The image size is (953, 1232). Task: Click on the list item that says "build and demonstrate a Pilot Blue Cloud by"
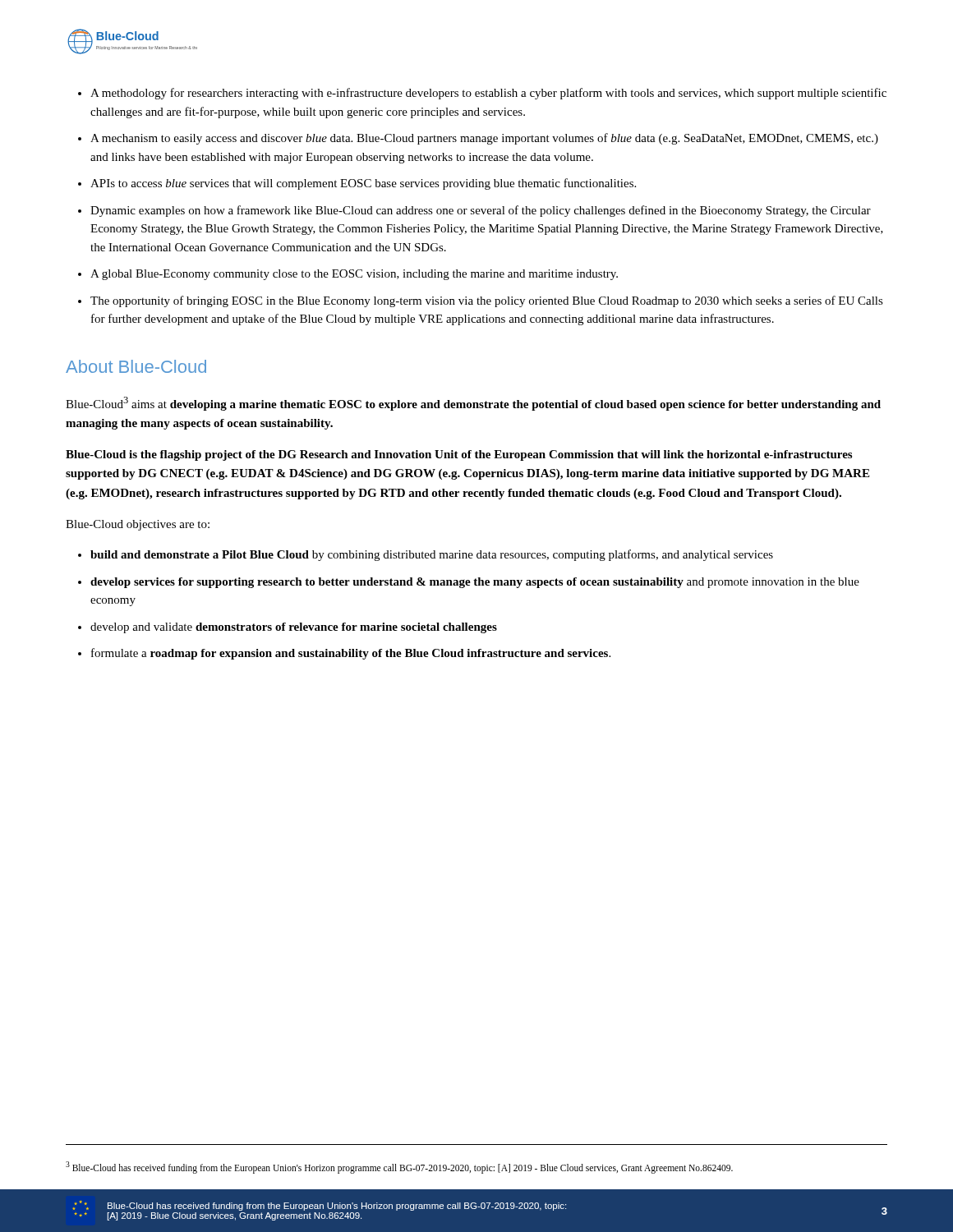[x=432, y=554]
